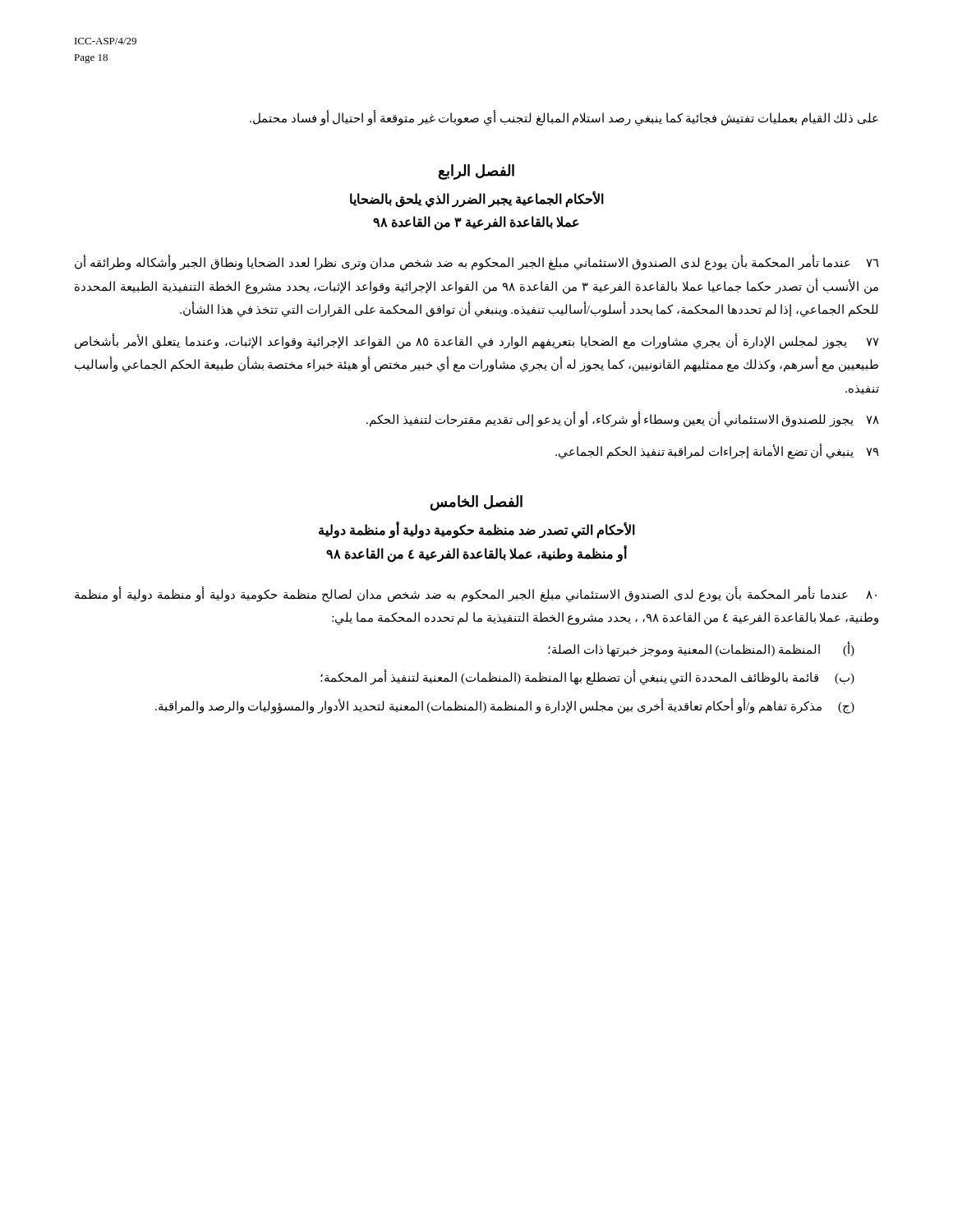Find the passage starting "قائمة بالوظائف المحددة التي"
Viewport: 953px width, 1232px height.
pos(464,678)
